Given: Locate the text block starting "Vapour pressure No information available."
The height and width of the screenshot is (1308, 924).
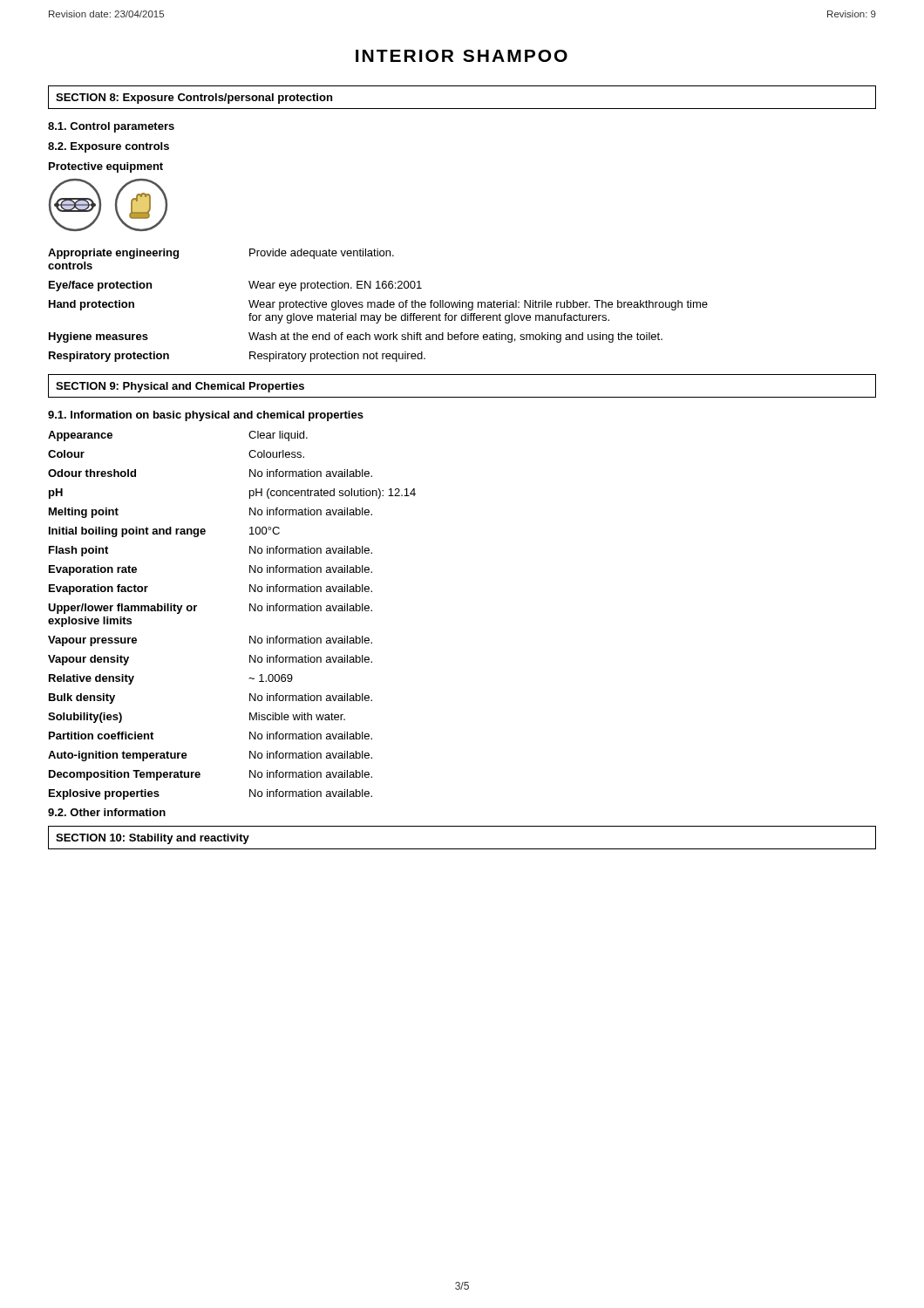Looking at the screenshot, I should coord(92,640).
